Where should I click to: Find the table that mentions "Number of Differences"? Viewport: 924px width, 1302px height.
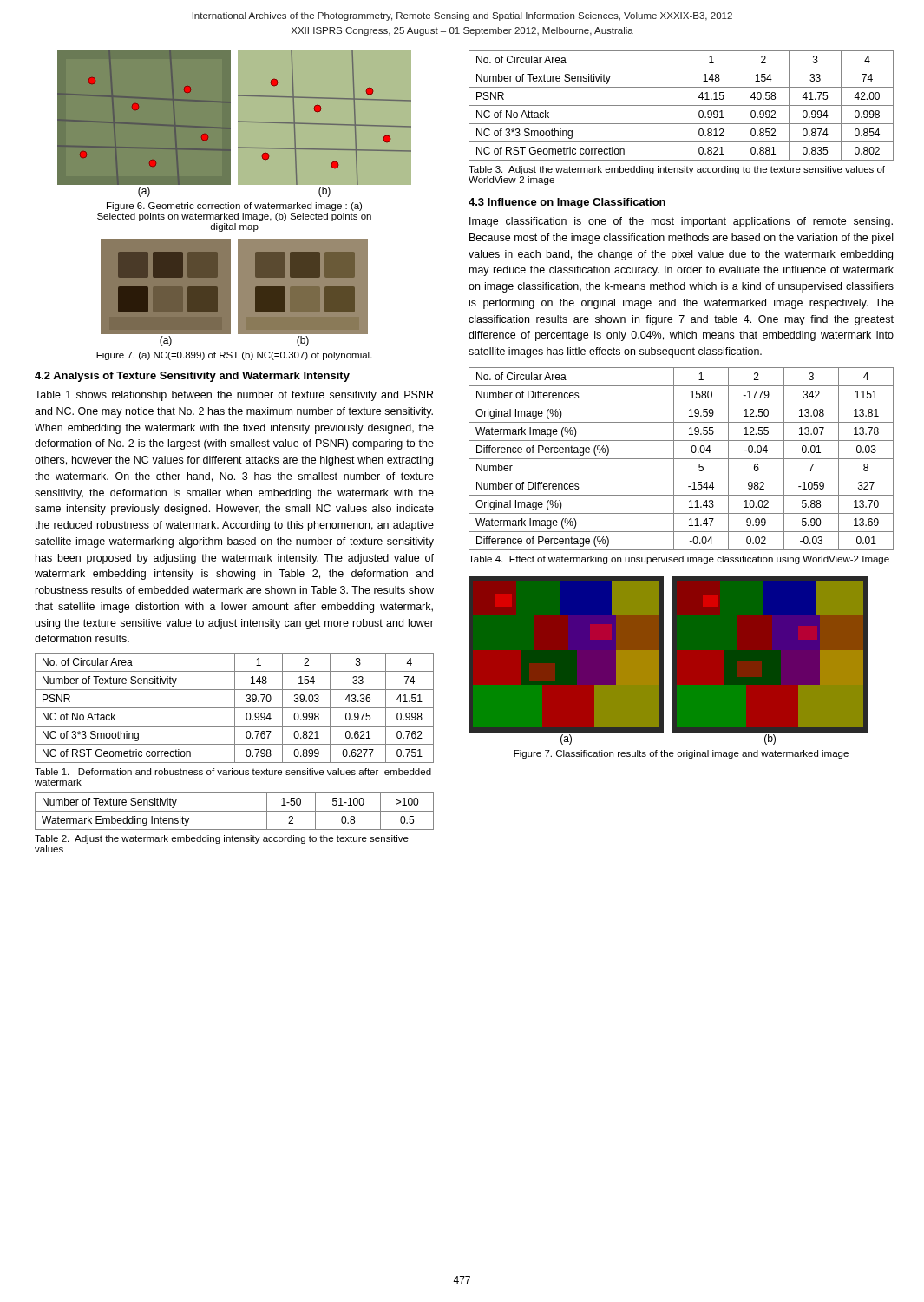pyautogui.click(x=681, y=458)
